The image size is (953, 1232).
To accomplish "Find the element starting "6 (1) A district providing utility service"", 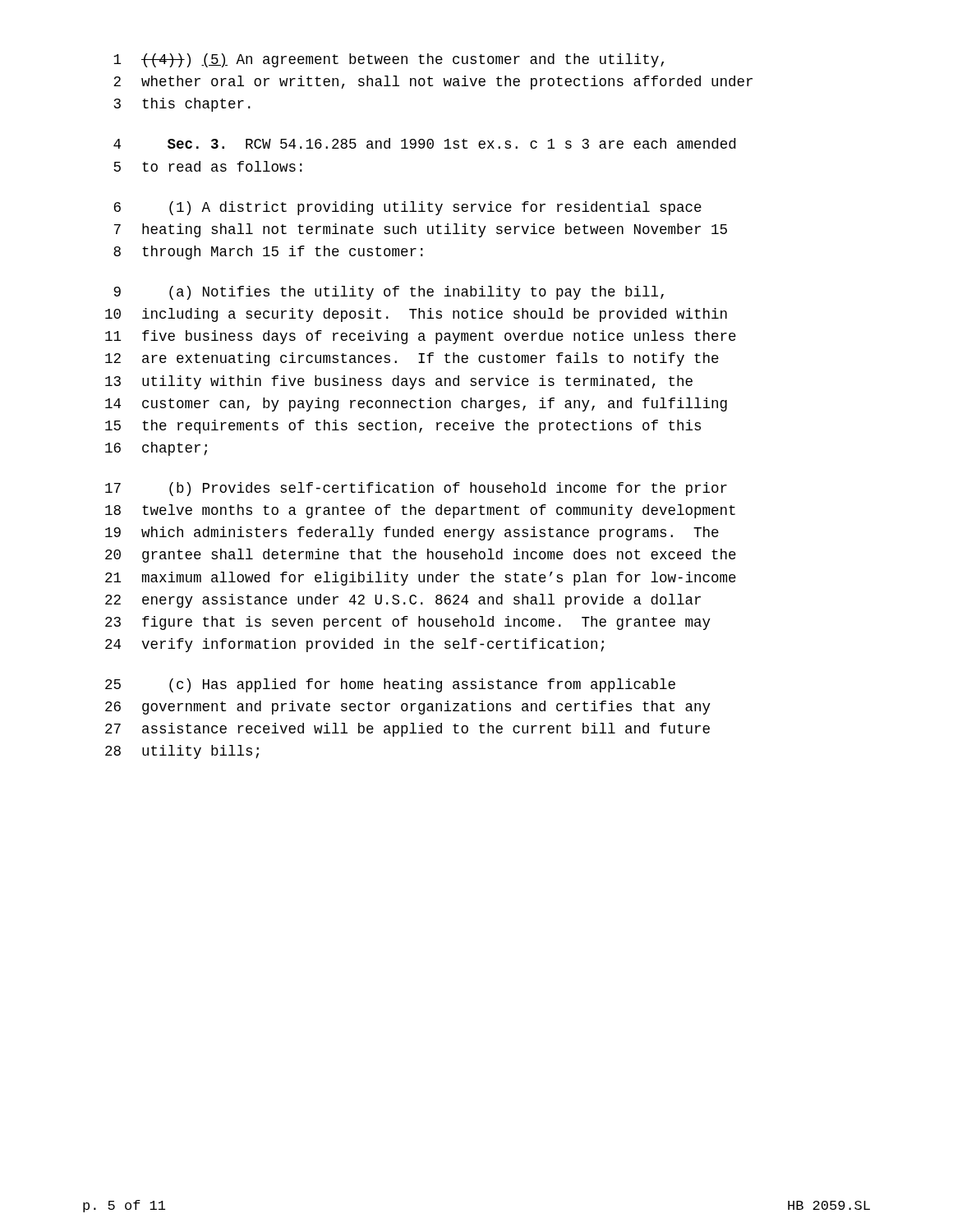I will pyautogui.click(x=476, y=208).
